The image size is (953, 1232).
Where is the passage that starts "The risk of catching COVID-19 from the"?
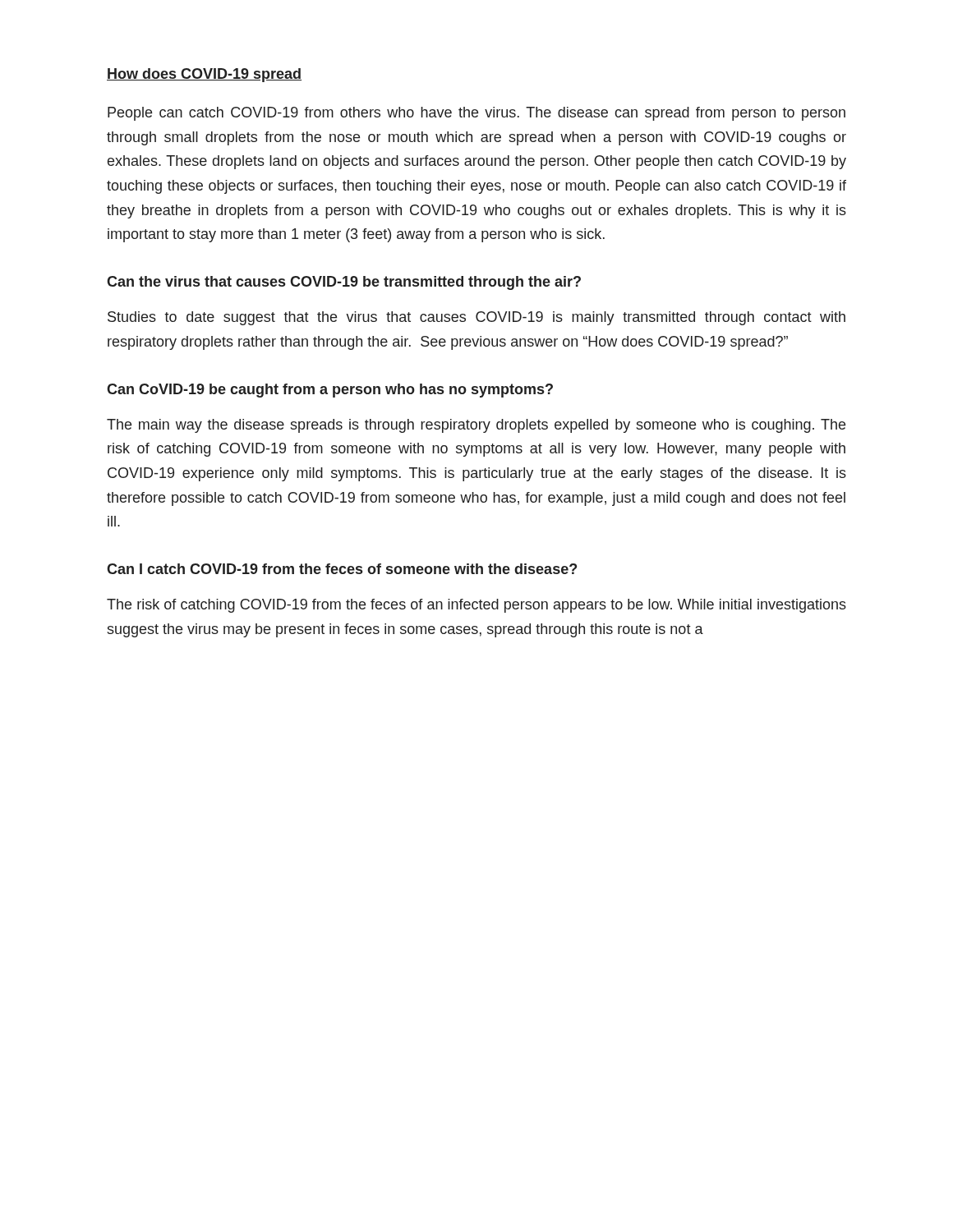pos(476,617)
